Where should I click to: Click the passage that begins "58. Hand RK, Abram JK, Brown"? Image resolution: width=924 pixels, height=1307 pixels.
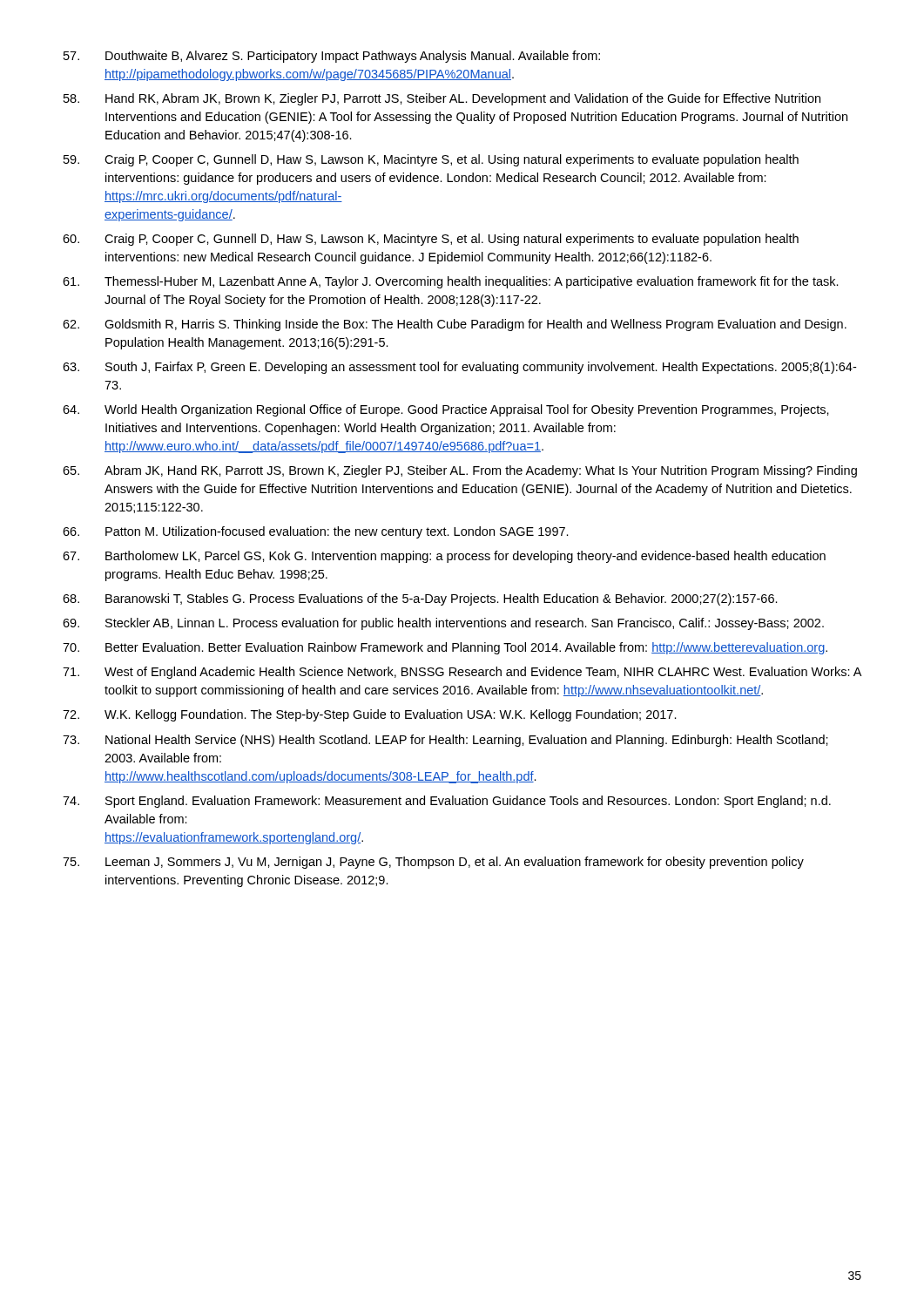click(x=462, y=117)
